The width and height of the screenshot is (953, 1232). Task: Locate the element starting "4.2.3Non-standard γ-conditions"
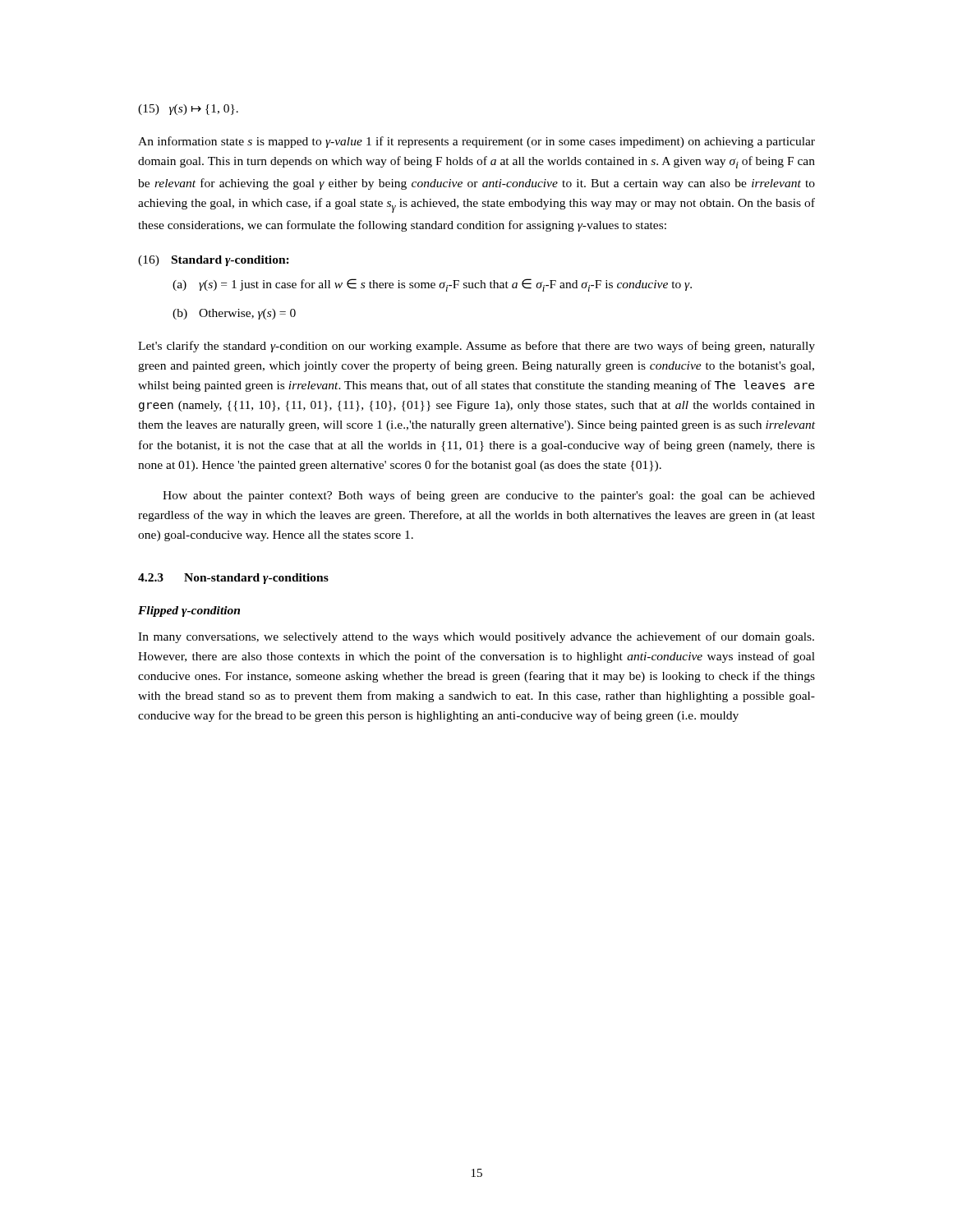[x=233, y=577]
